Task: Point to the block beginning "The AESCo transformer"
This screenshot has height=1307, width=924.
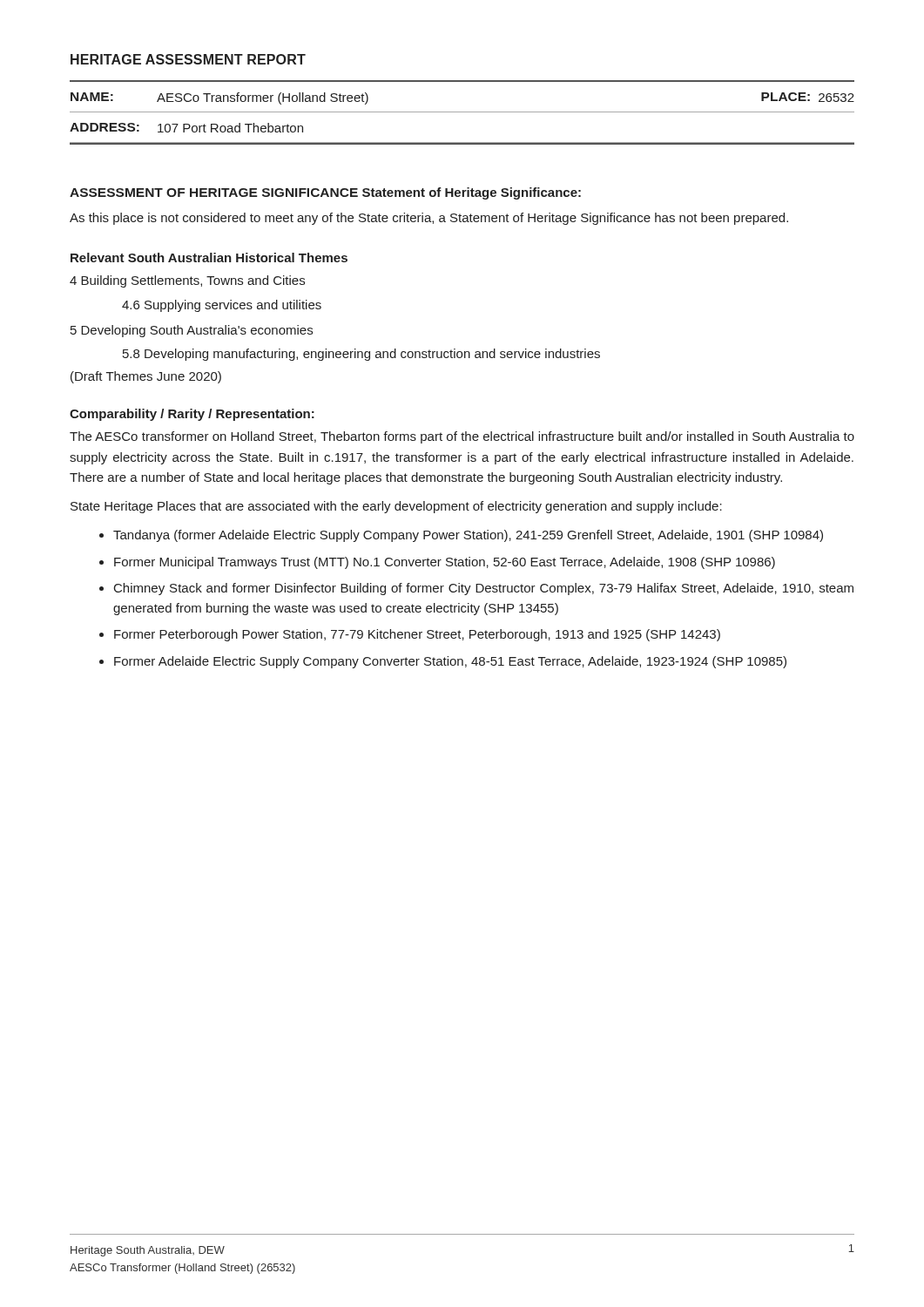Action: tap(462, 457)
